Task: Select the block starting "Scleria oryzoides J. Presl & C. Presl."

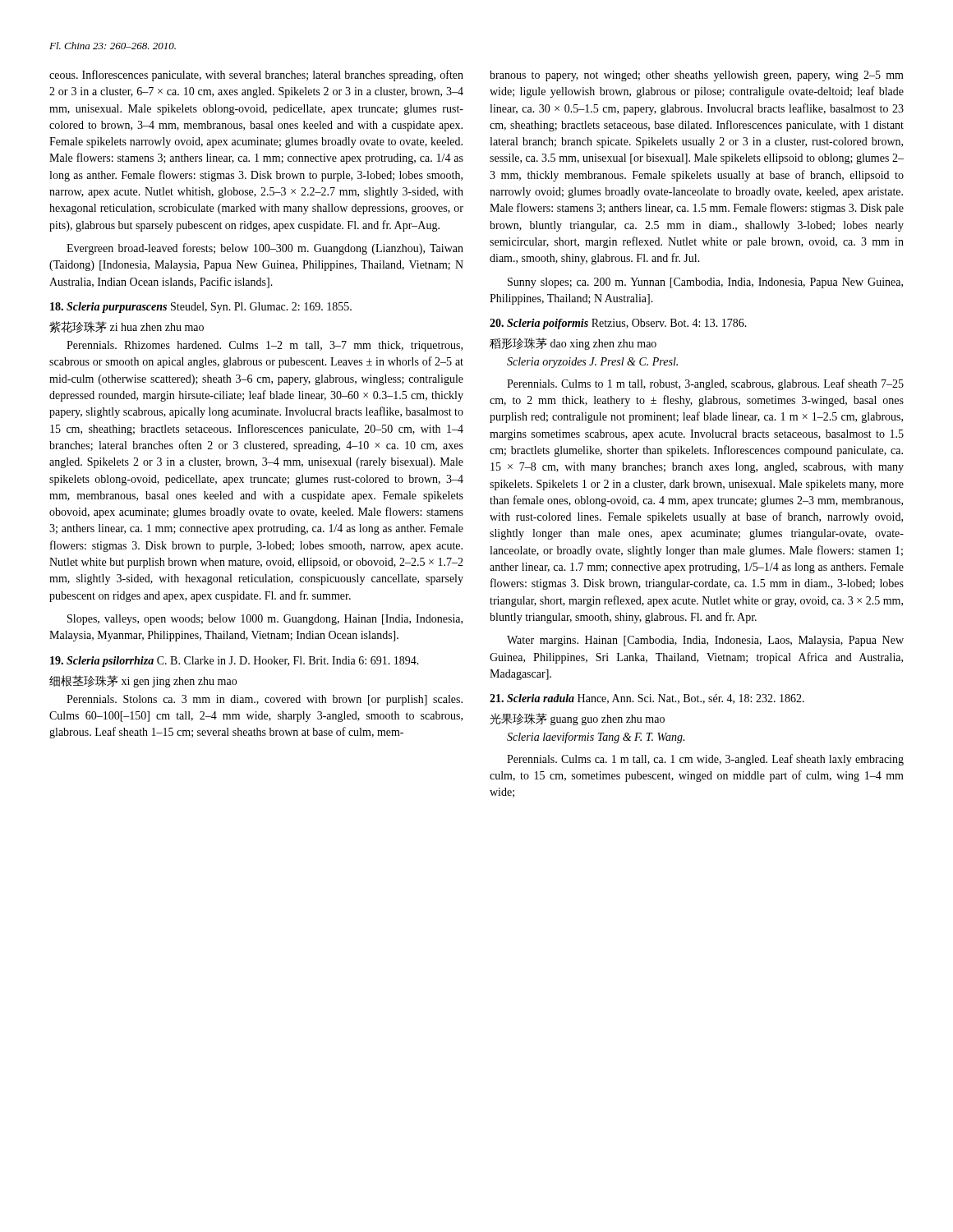Action: 593,362
